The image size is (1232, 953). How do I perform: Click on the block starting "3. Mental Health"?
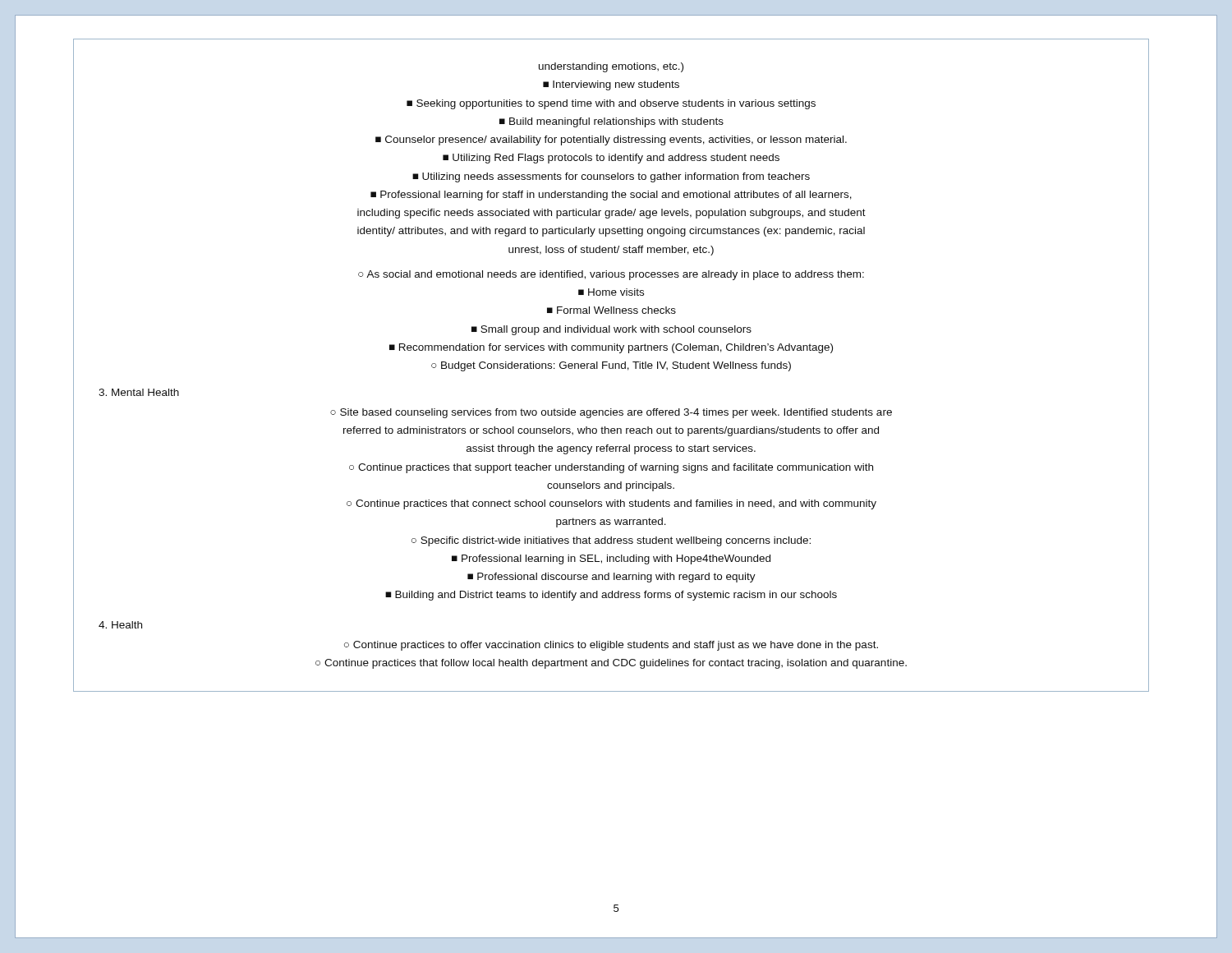[x=139, y=392]
